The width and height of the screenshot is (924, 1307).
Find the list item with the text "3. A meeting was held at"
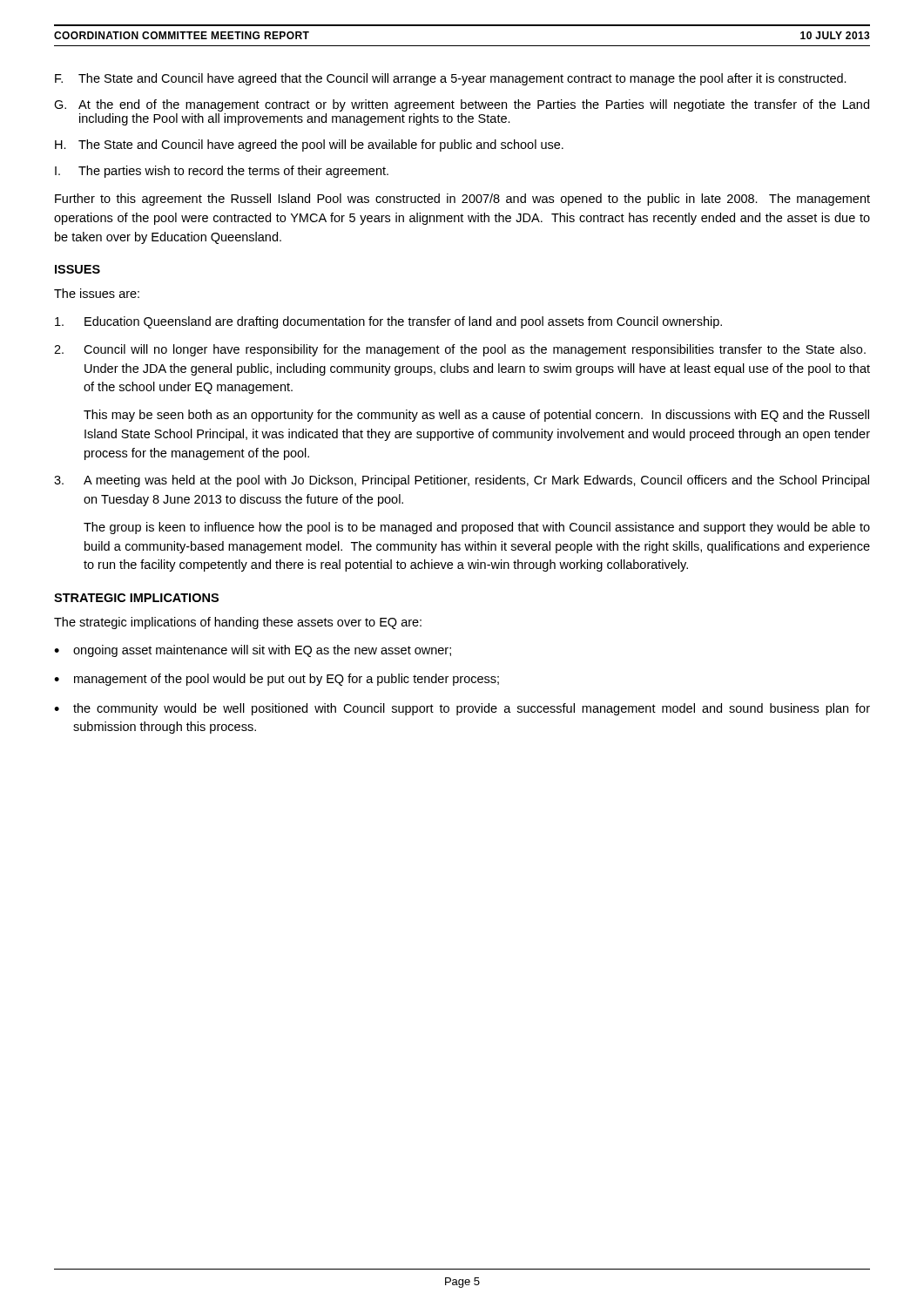[x=462, y=491]
